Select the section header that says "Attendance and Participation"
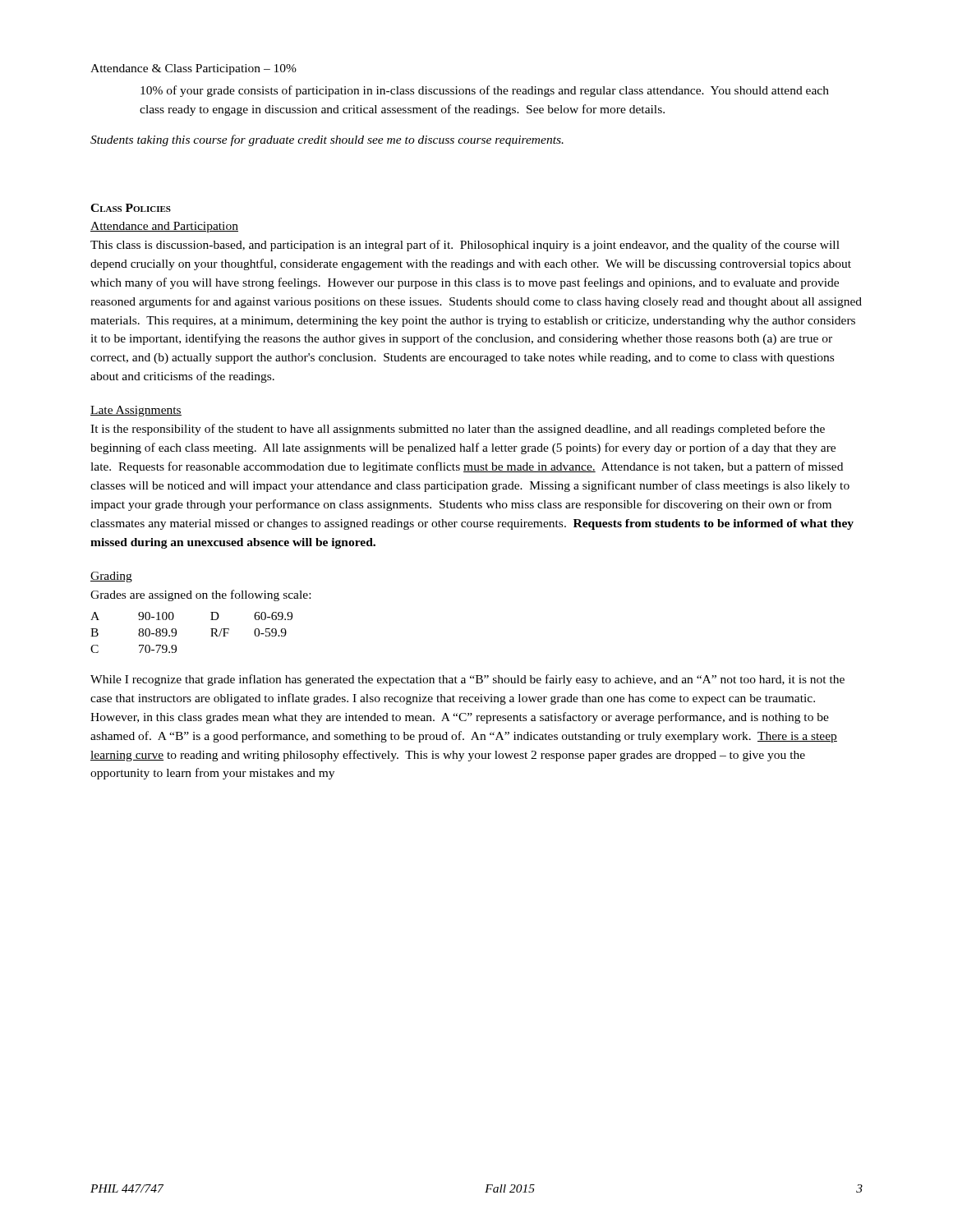The width and height of the screenshot is (953, 1232). tap(164, 225)
